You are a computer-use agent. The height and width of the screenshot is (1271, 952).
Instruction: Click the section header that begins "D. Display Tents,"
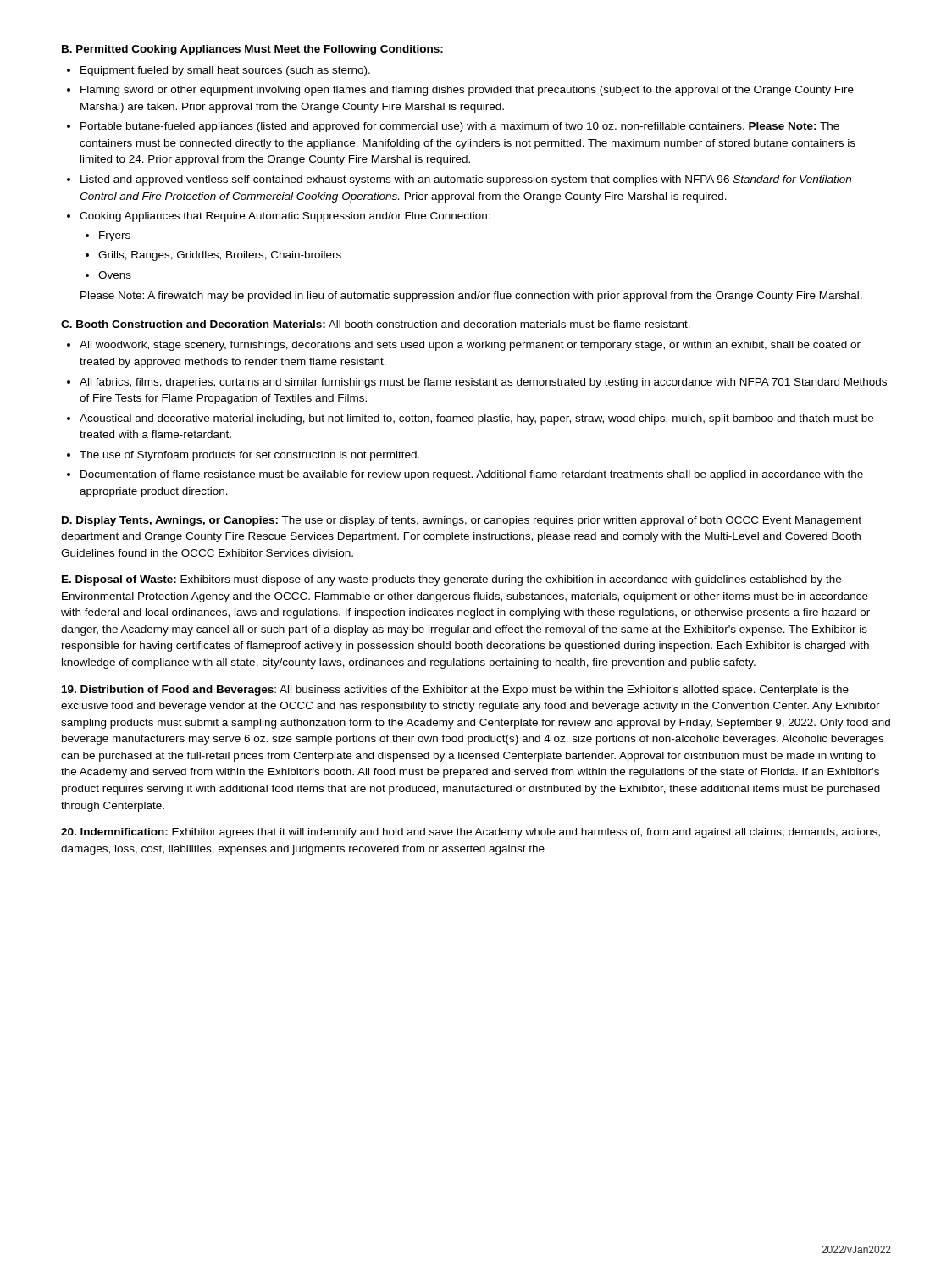[x=170, y=519]
